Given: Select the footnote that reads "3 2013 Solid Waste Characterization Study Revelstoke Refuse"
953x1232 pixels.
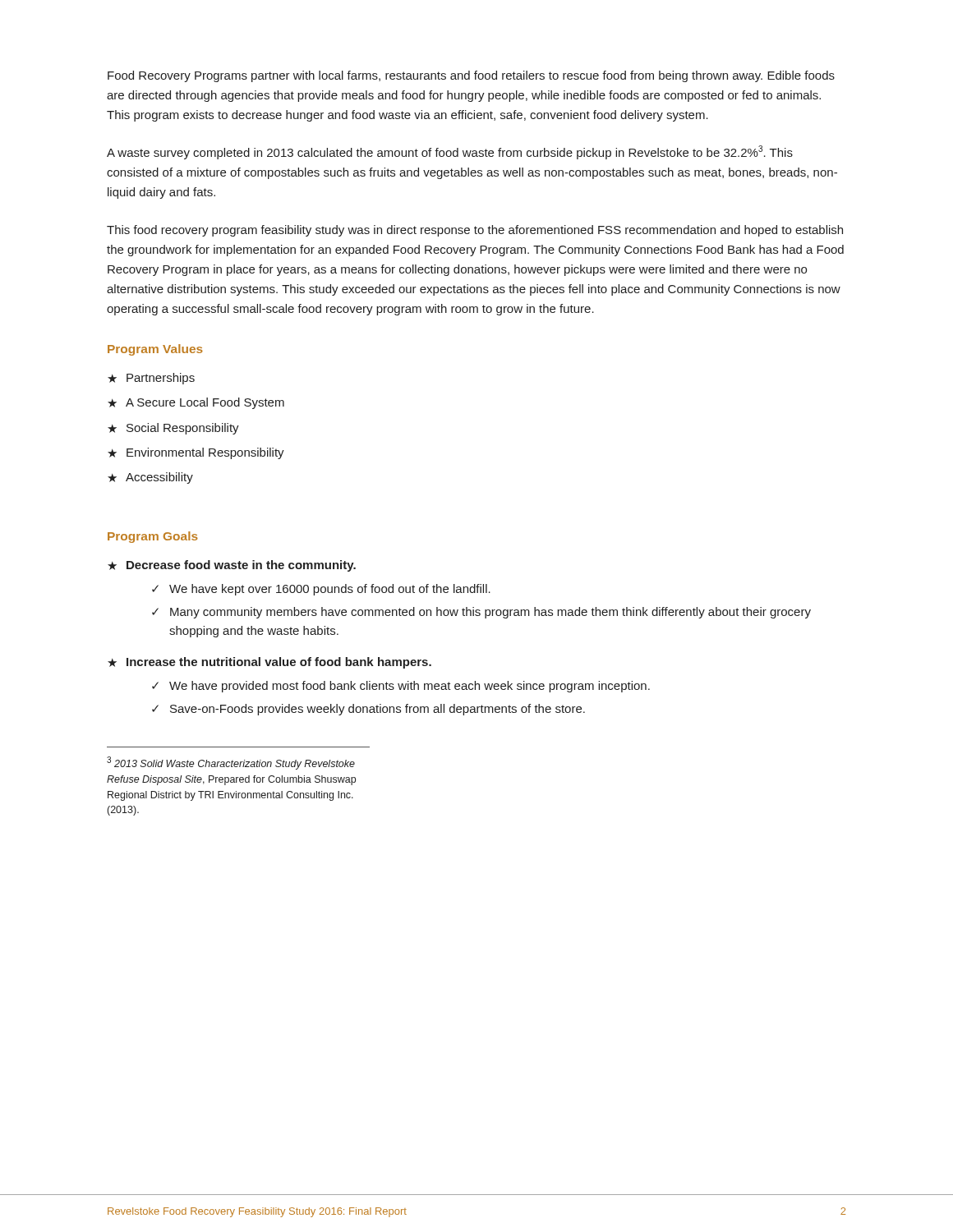Looking at the screenshot, I should coord(232,786).
